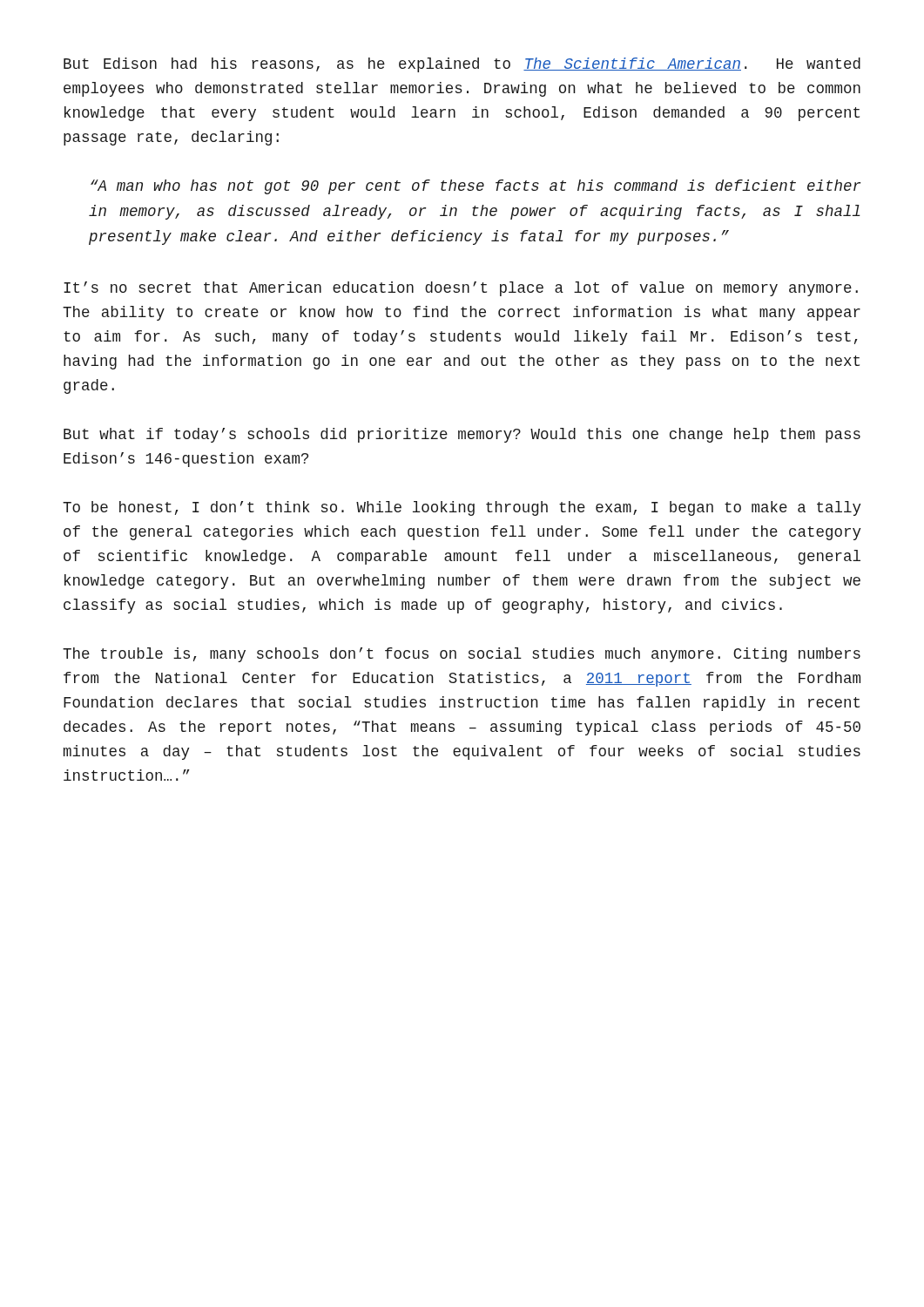
Task: Point to the block beginning "But Edison had his reasons, as he explained"
Action: [x=462, y=101]
